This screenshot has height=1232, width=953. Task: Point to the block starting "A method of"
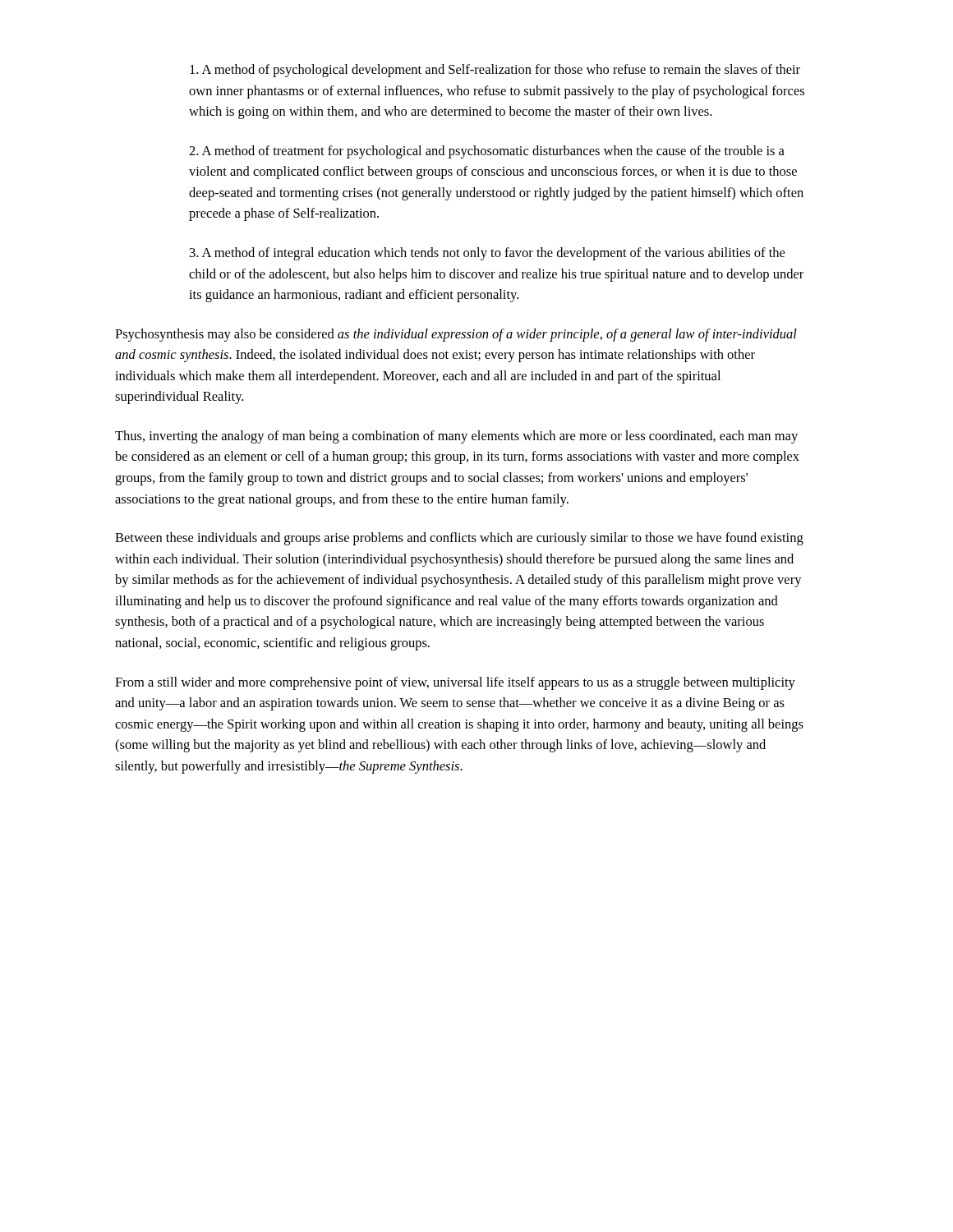point(497,90)
